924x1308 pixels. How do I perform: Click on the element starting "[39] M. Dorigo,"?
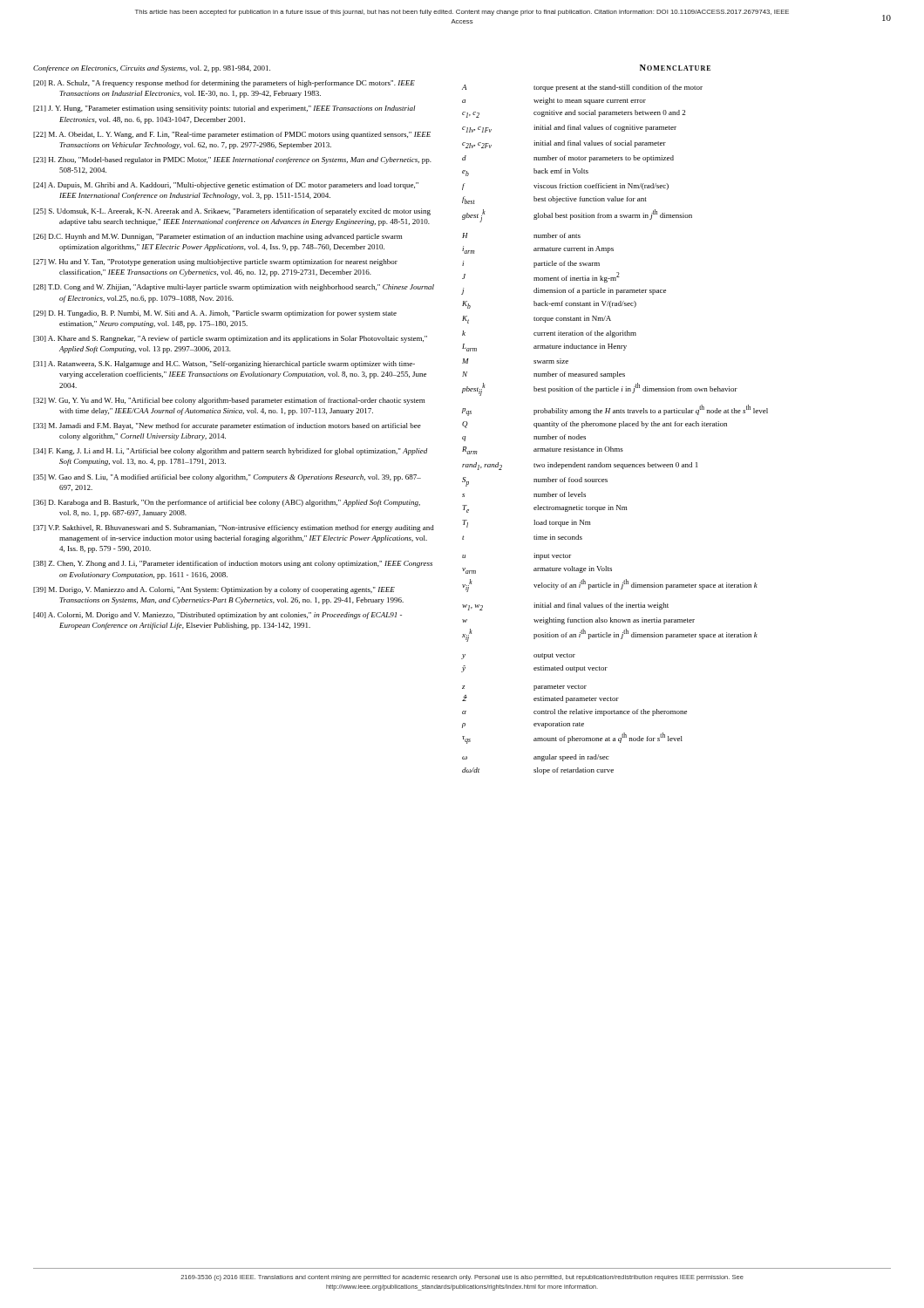[x=218, y=595]
